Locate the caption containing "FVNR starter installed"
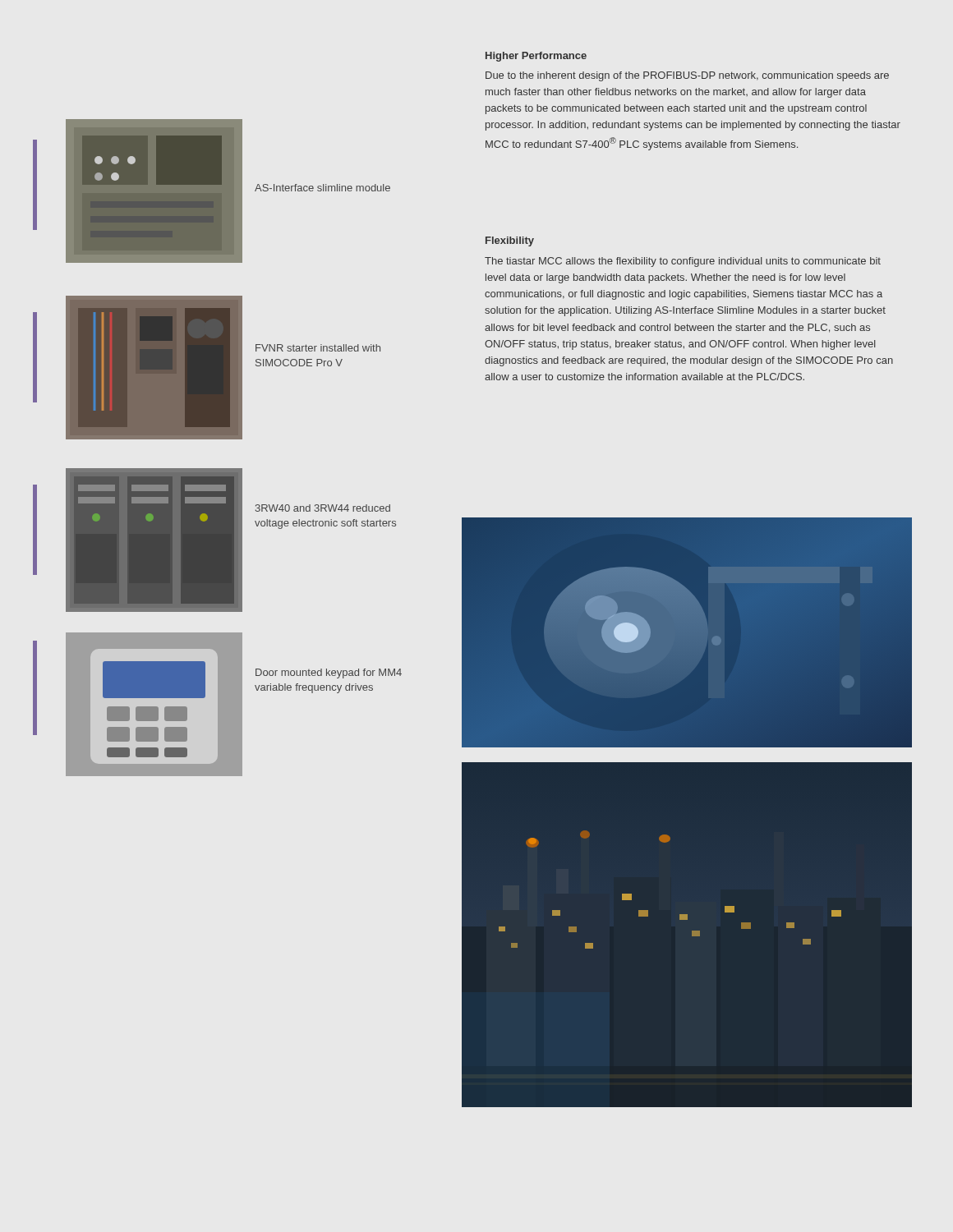 click(x=318, y=355)
